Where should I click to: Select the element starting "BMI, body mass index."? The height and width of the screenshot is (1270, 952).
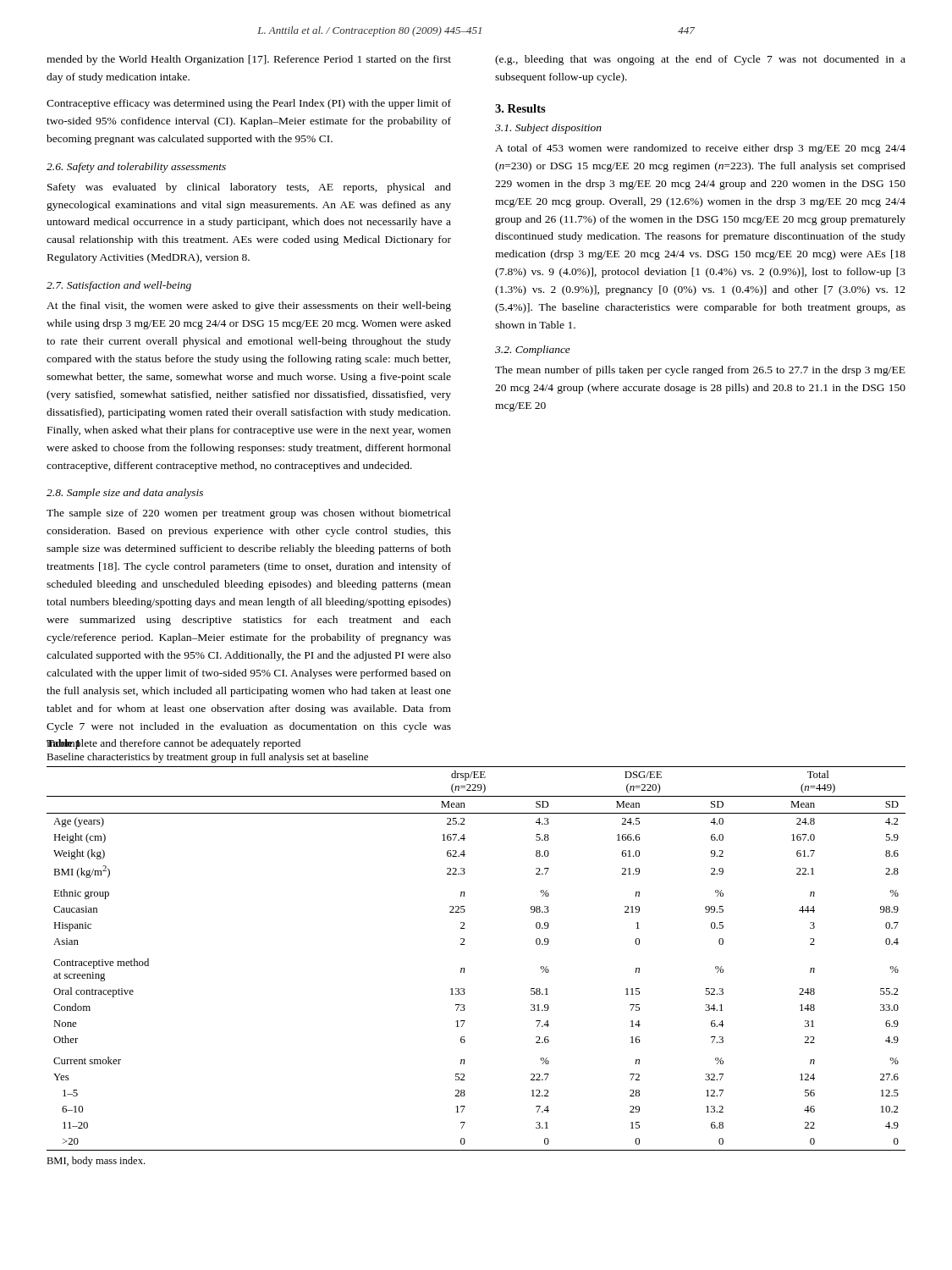tap(96, 1161)
